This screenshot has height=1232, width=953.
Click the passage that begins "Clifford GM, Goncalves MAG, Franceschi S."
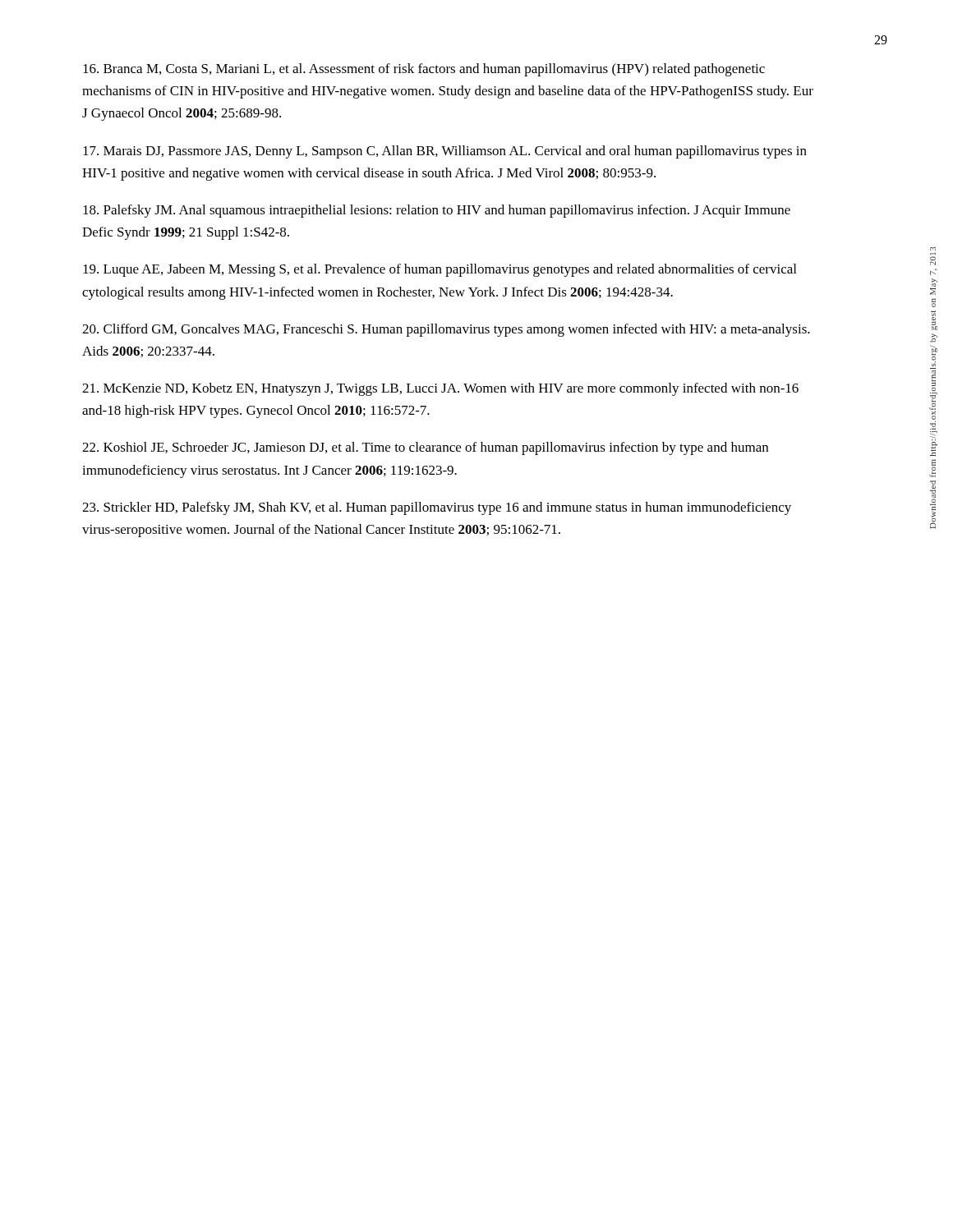(446, 340)
